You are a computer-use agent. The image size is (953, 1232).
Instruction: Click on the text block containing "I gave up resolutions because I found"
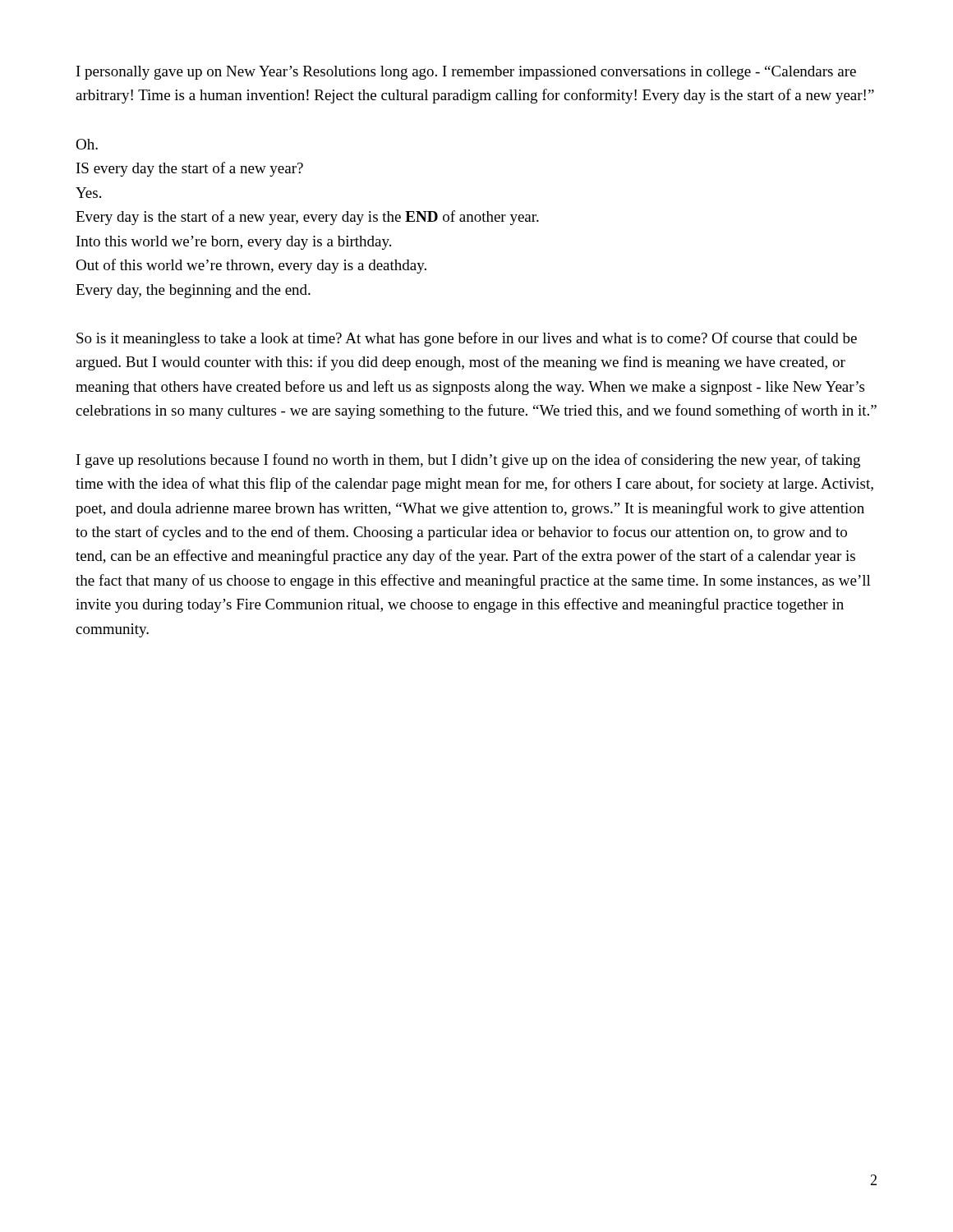tap(475, 544)
